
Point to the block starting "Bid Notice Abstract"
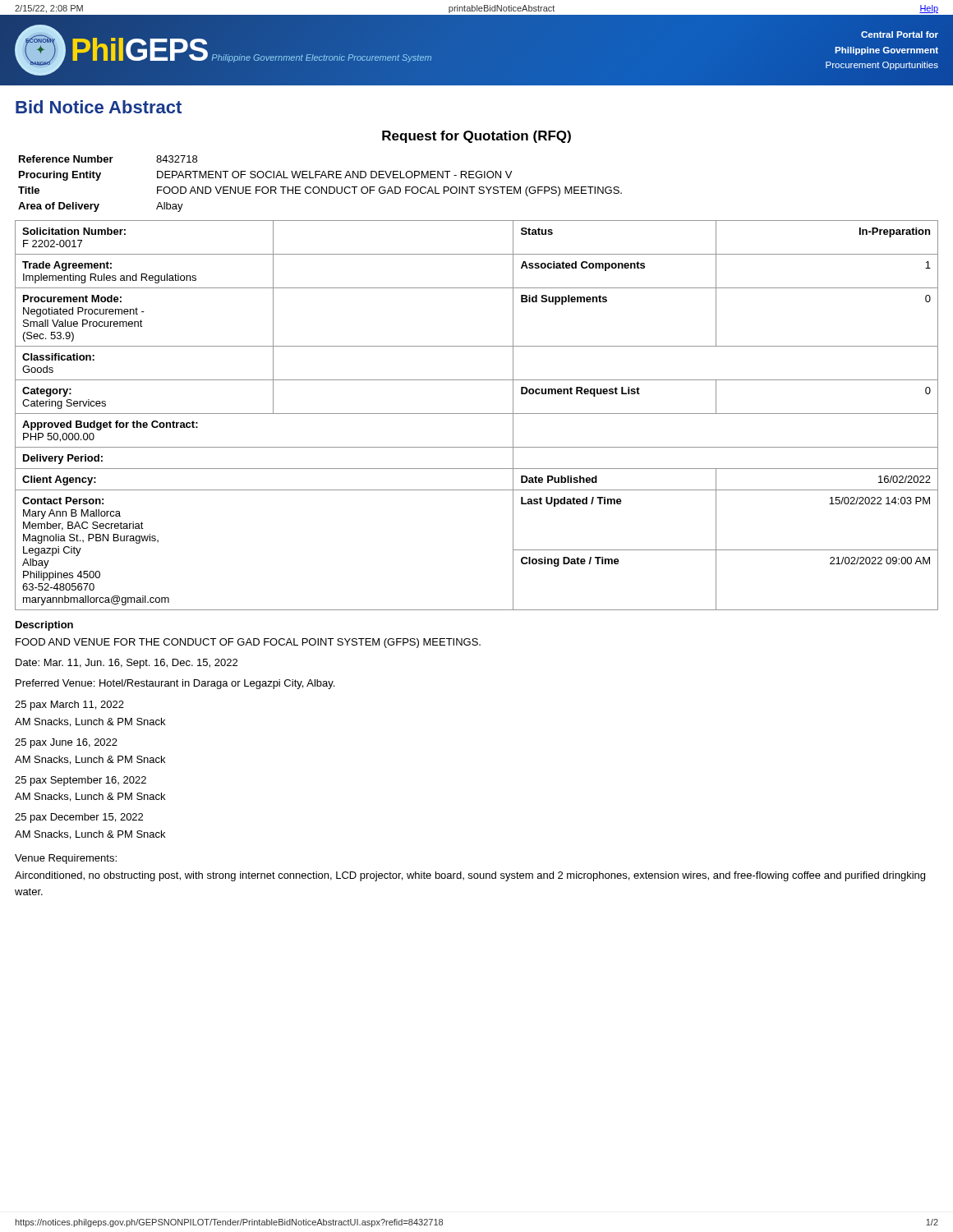[99, 107]
